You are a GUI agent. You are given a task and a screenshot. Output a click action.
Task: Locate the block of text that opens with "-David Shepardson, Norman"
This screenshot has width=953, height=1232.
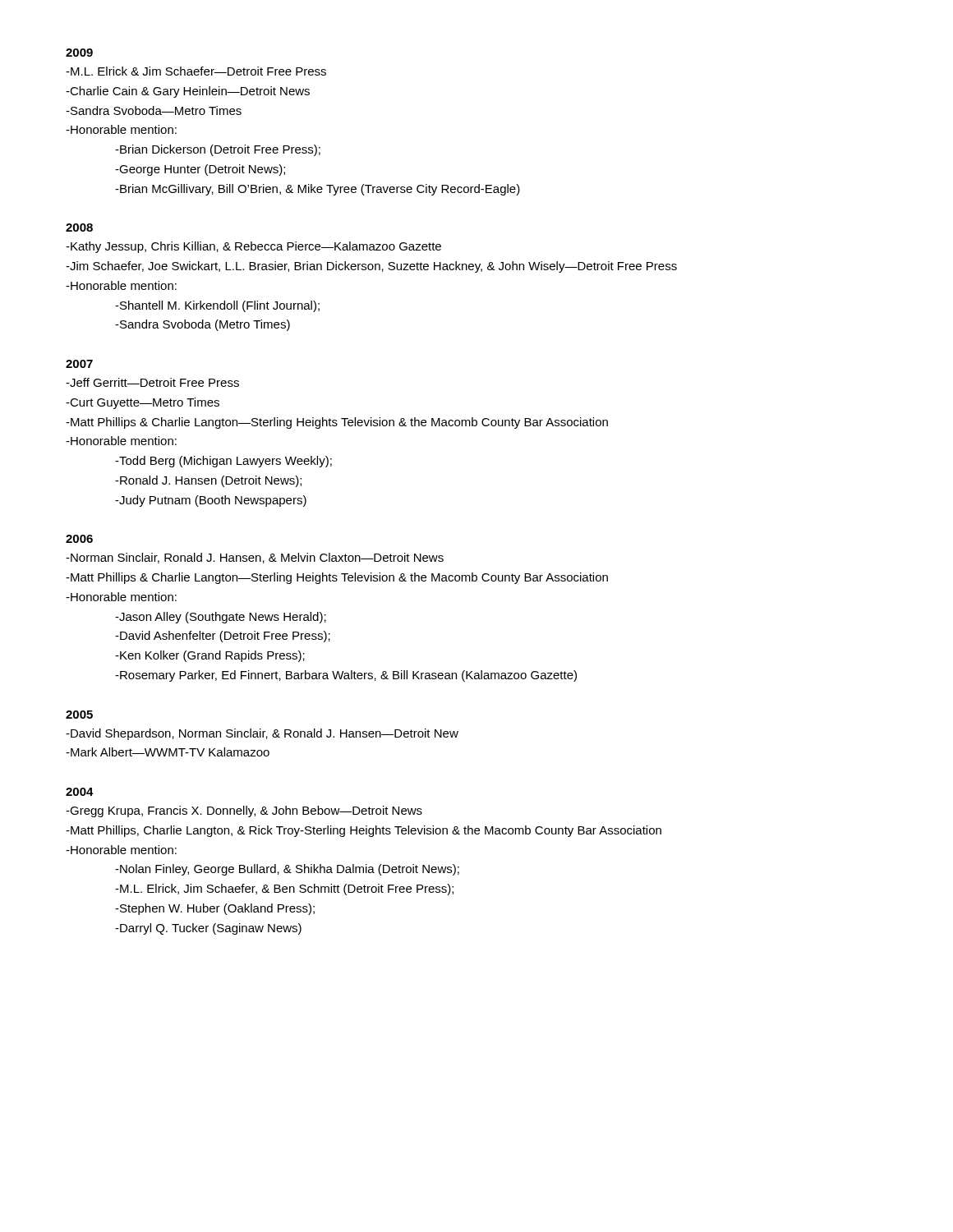click(x=262, y=733)
